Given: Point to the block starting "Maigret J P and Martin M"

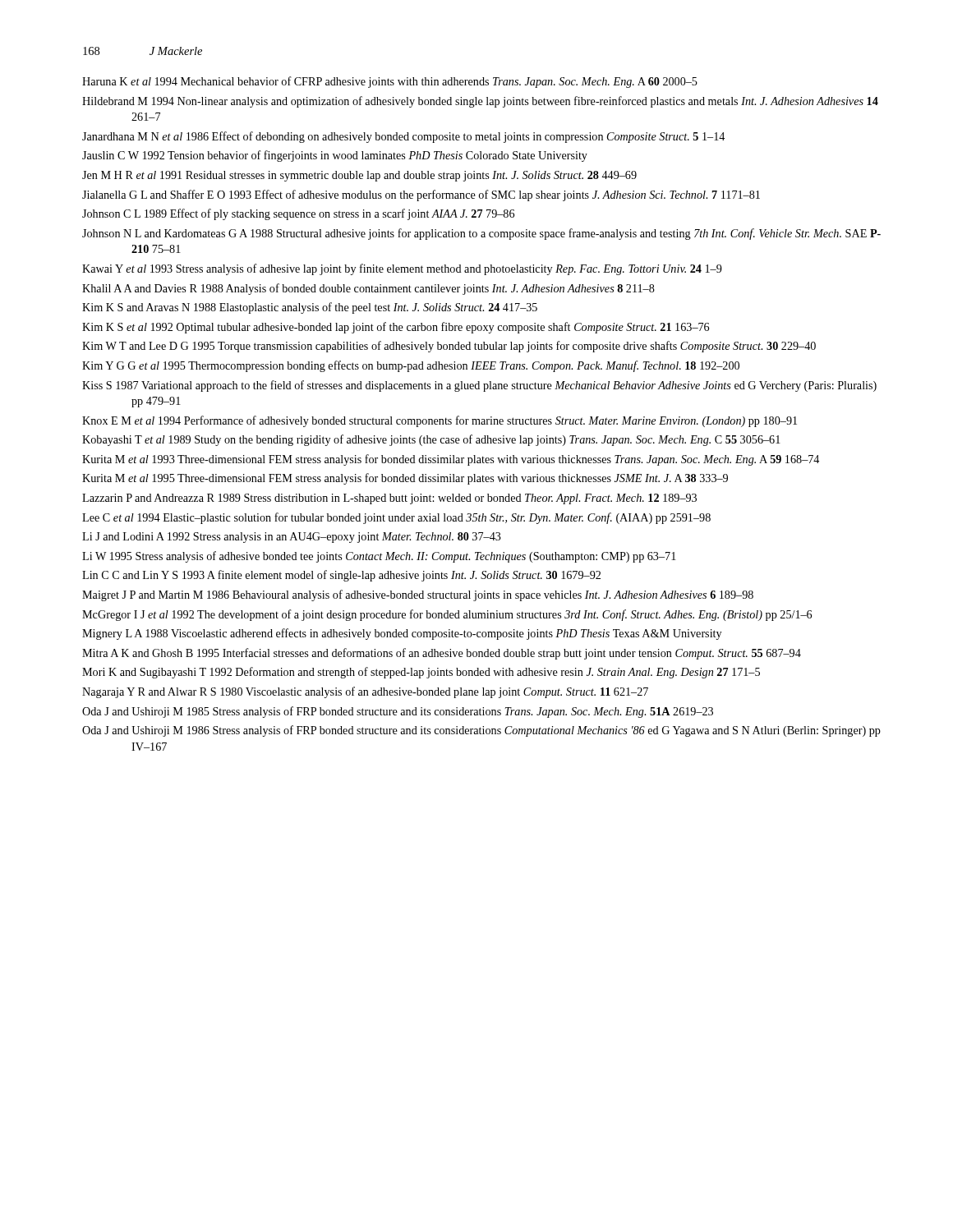Looking at the screenshot, I should (x=418, y=595).
